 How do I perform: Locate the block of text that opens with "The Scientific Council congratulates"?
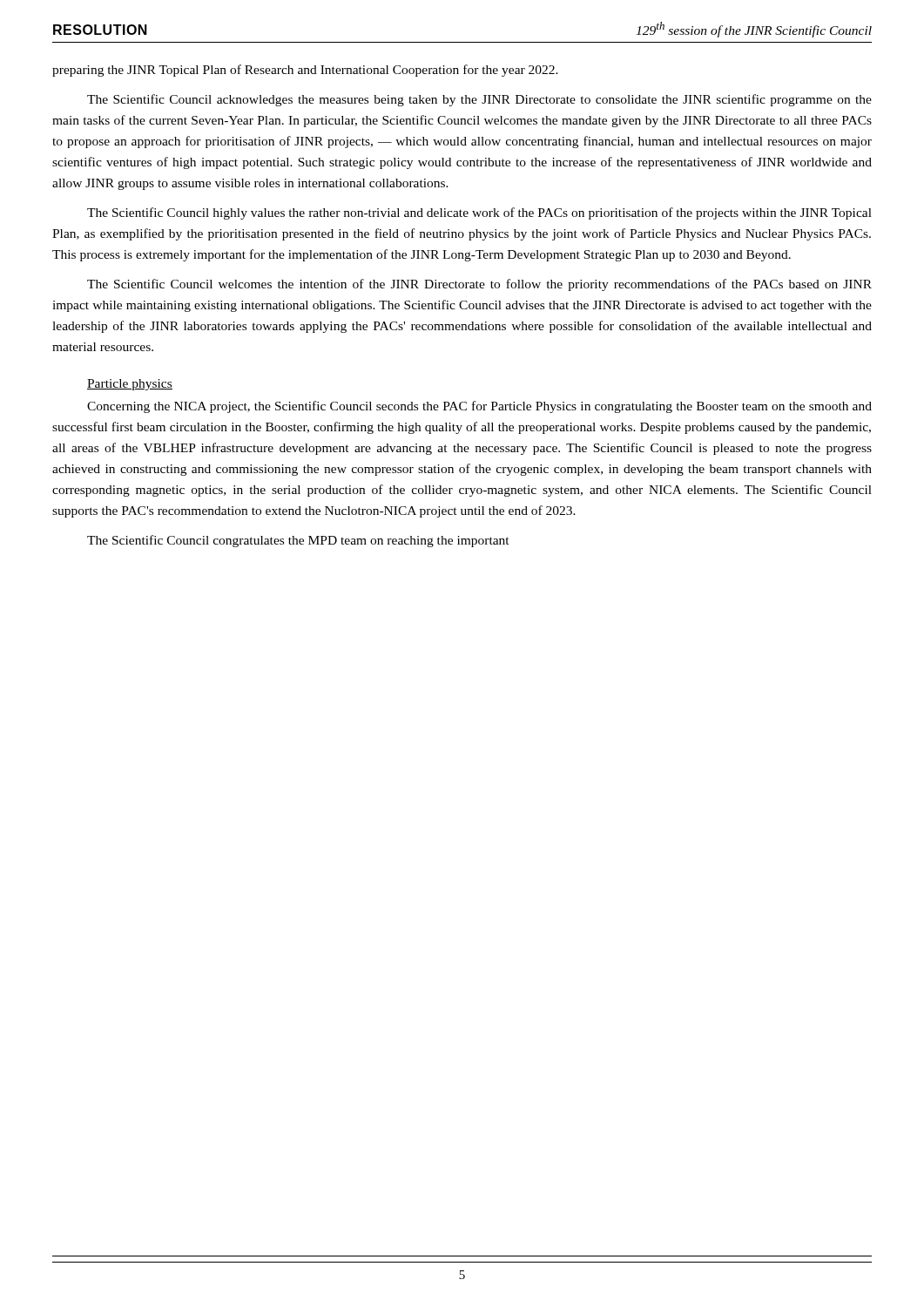pos(462,541)
